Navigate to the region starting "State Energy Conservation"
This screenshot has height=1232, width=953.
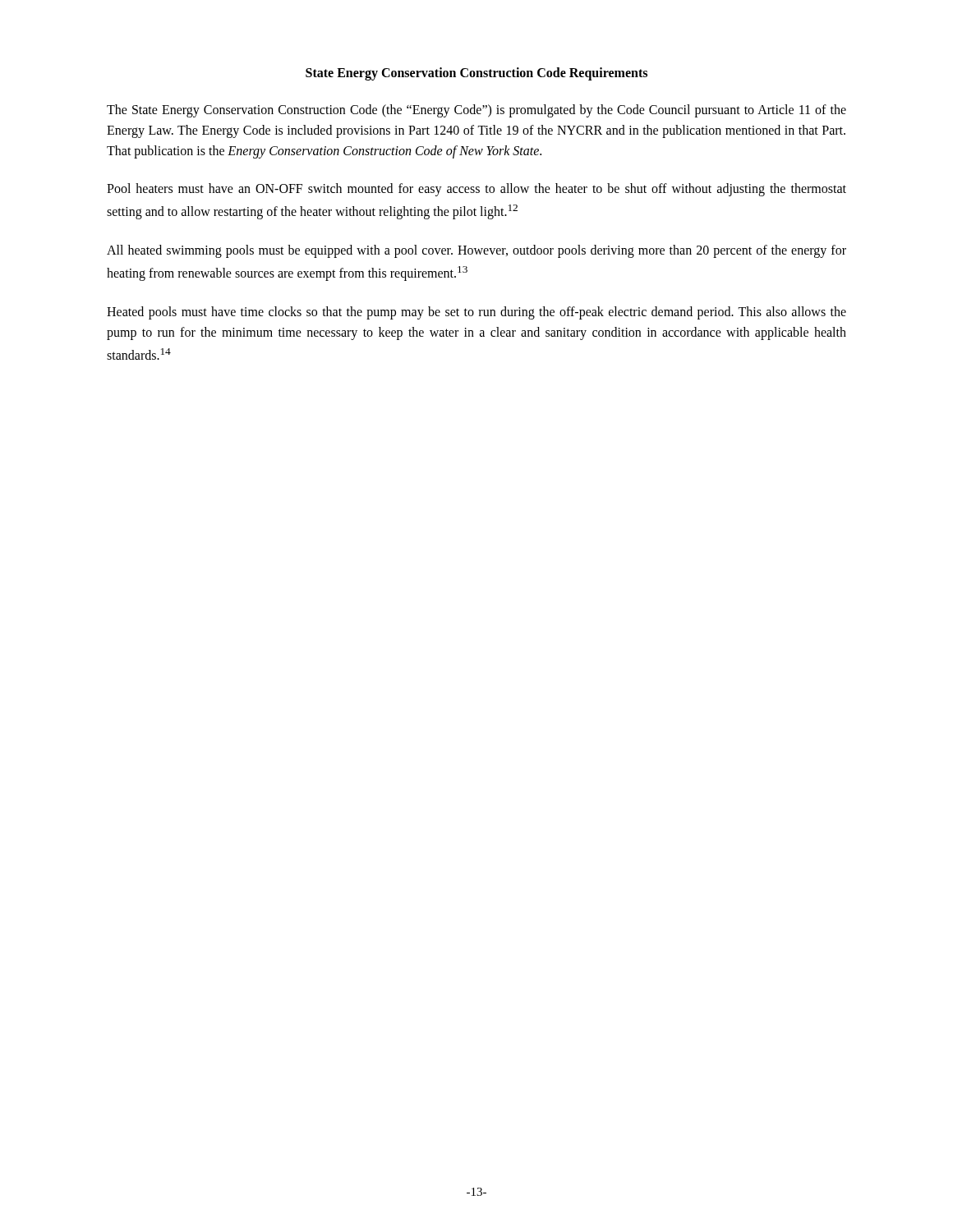476,73
